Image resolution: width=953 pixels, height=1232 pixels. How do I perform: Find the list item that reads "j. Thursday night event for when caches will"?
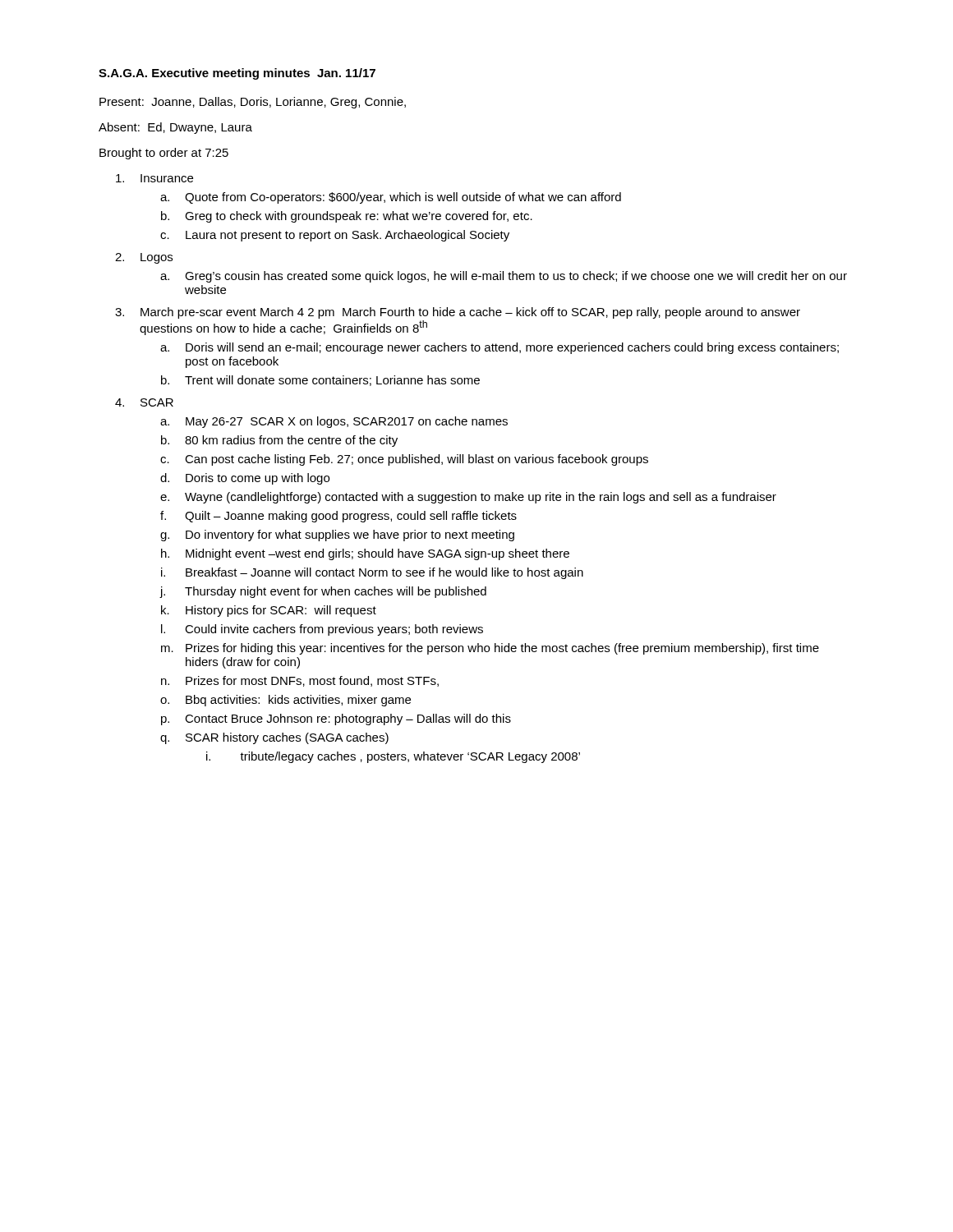pyautogui.click(x=323, y=592)
